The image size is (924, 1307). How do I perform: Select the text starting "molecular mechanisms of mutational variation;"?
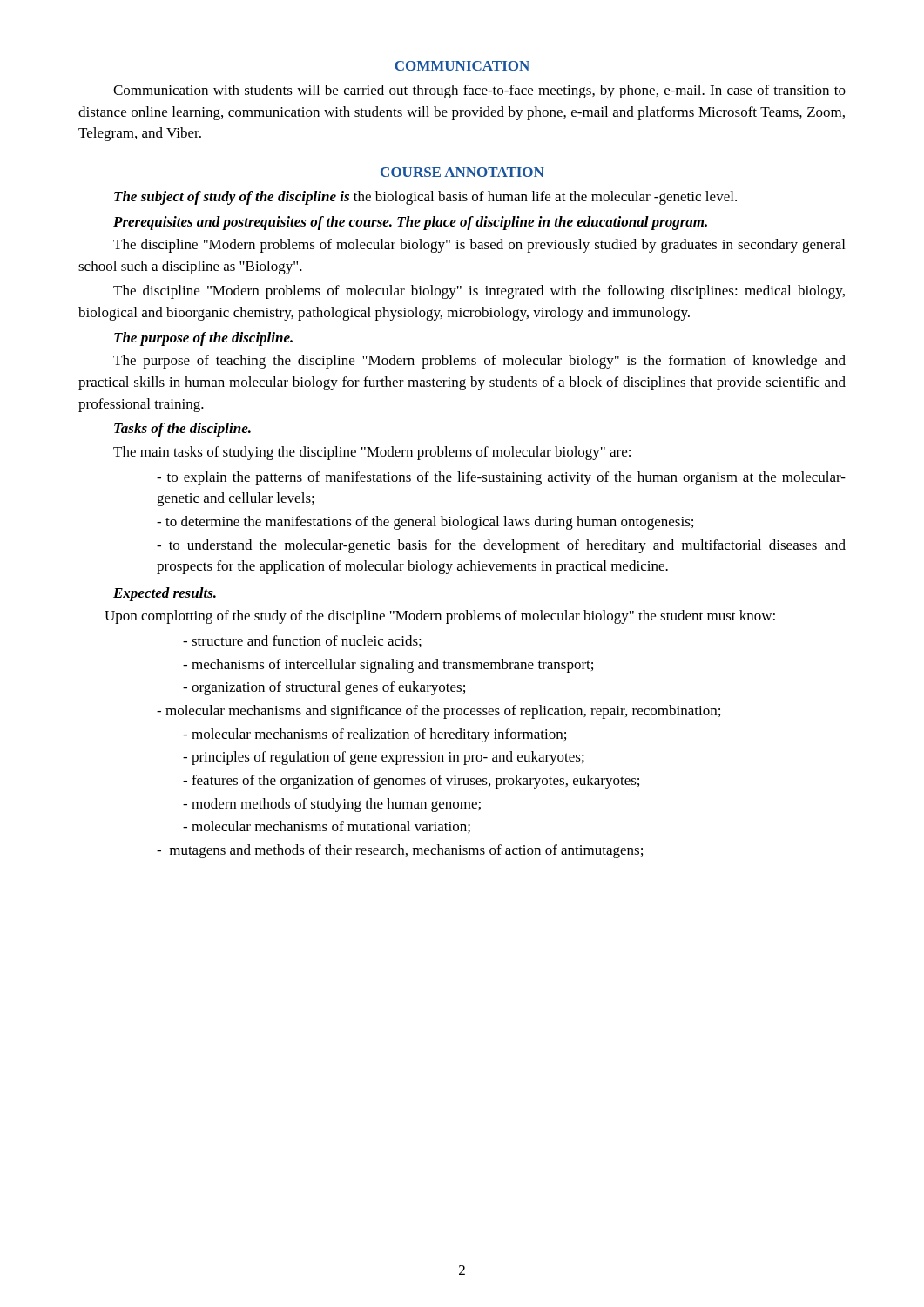(327, 827)
